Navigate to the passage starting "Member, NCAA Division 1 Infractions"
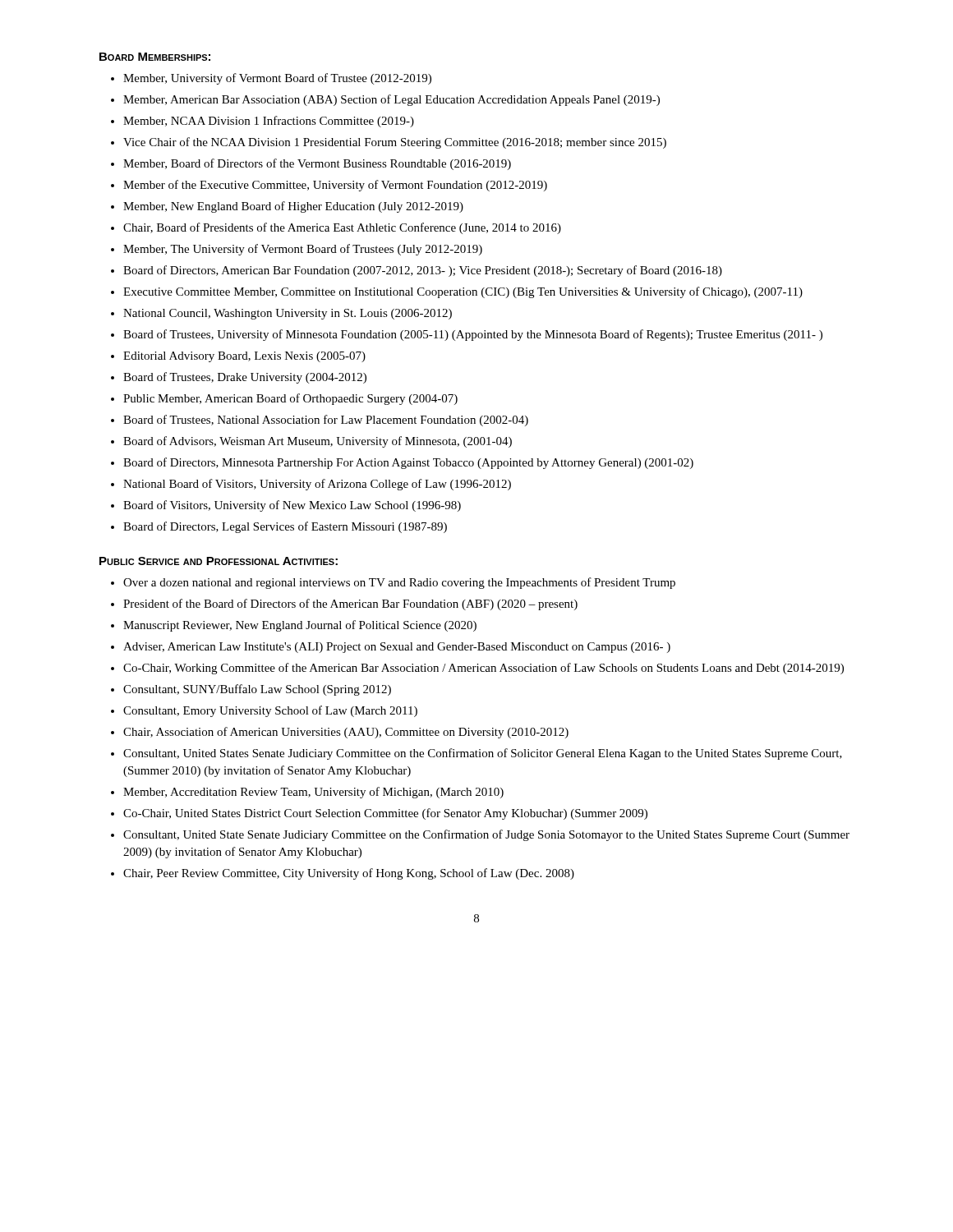Viewport: 953px width, 1232px height. [269, 121]
